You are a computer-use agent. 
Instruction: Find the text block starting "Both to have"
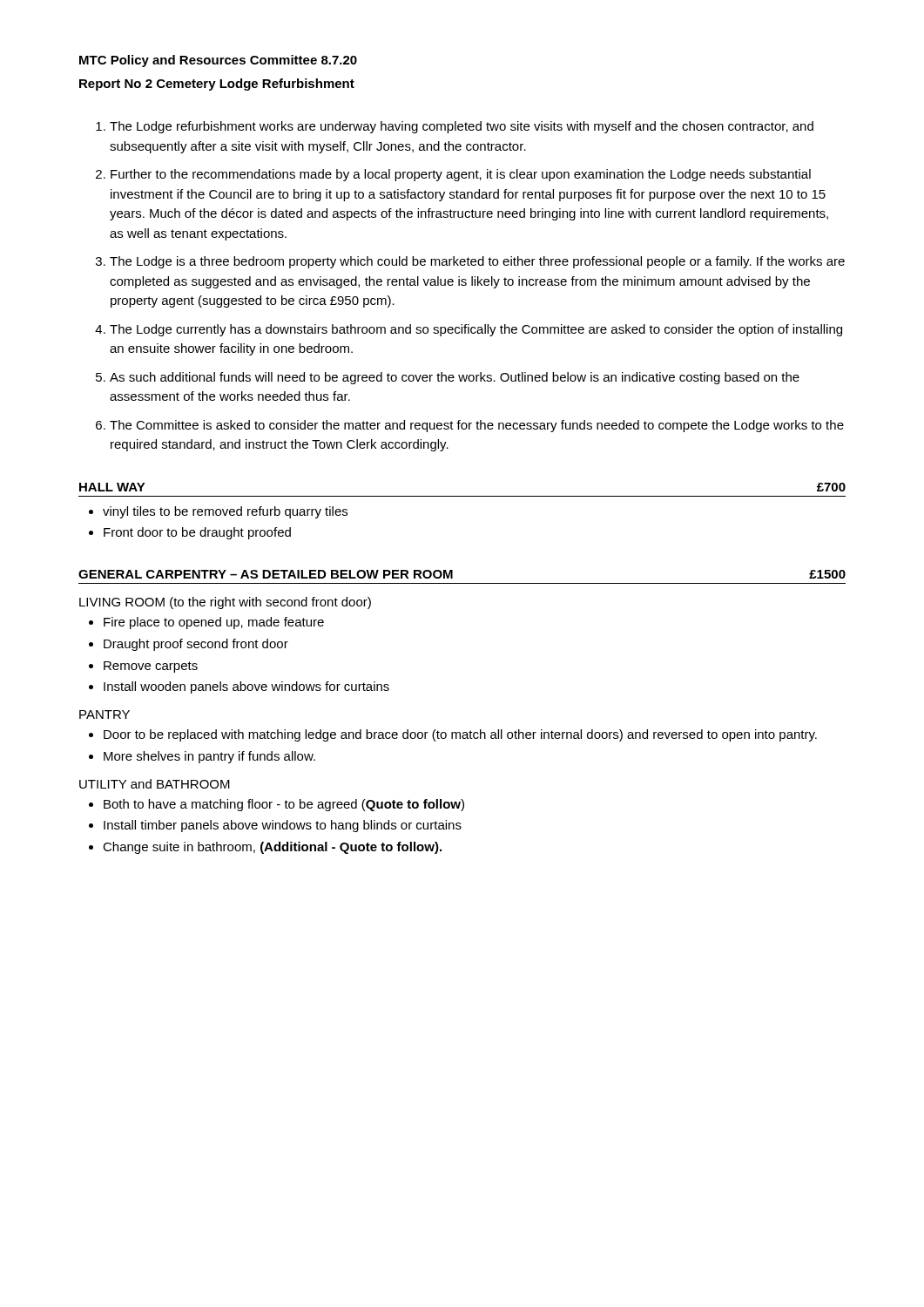[284, 803]
